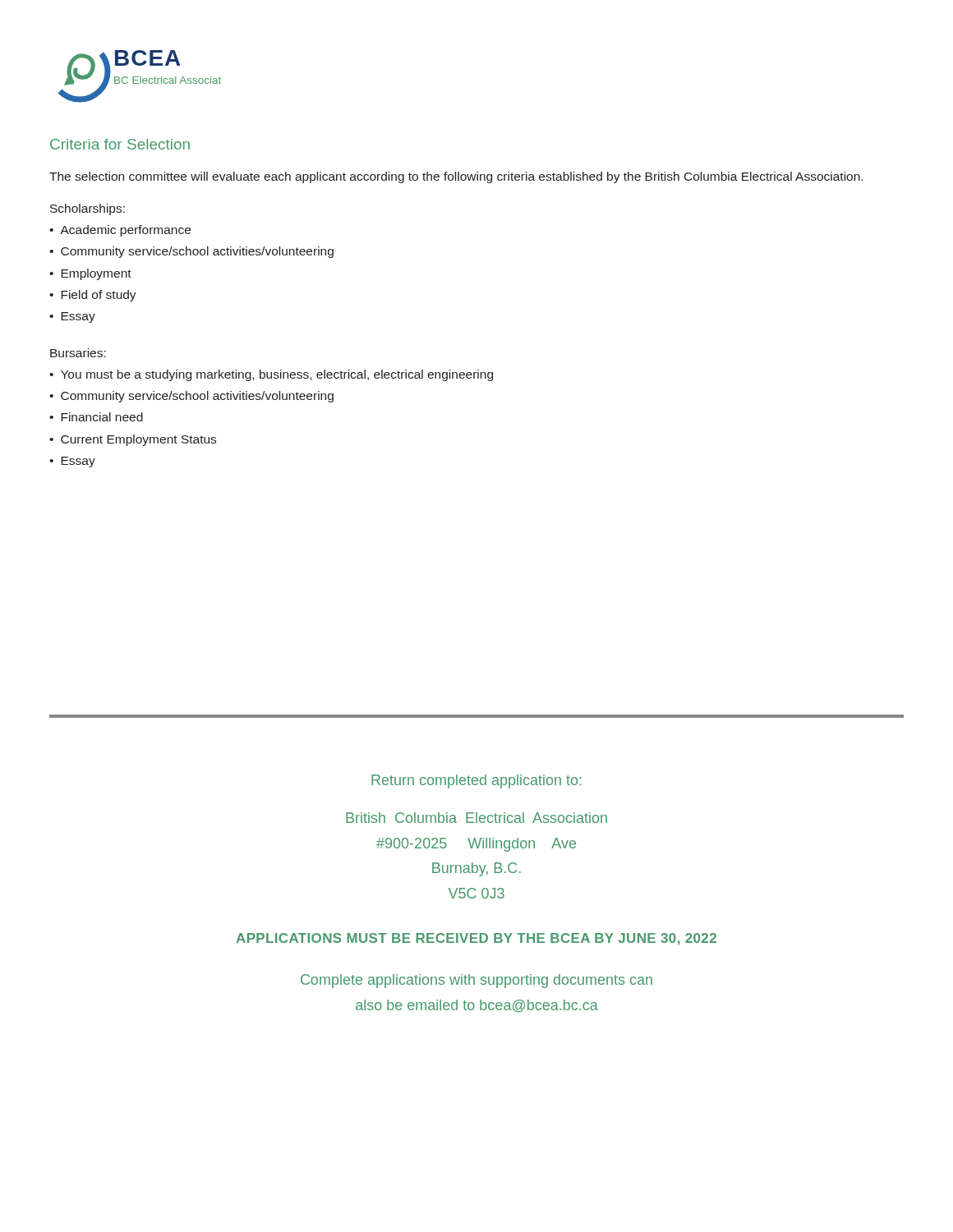
Task: Select the element starting "The selection committee will evaluate each"
Action: 457,176
